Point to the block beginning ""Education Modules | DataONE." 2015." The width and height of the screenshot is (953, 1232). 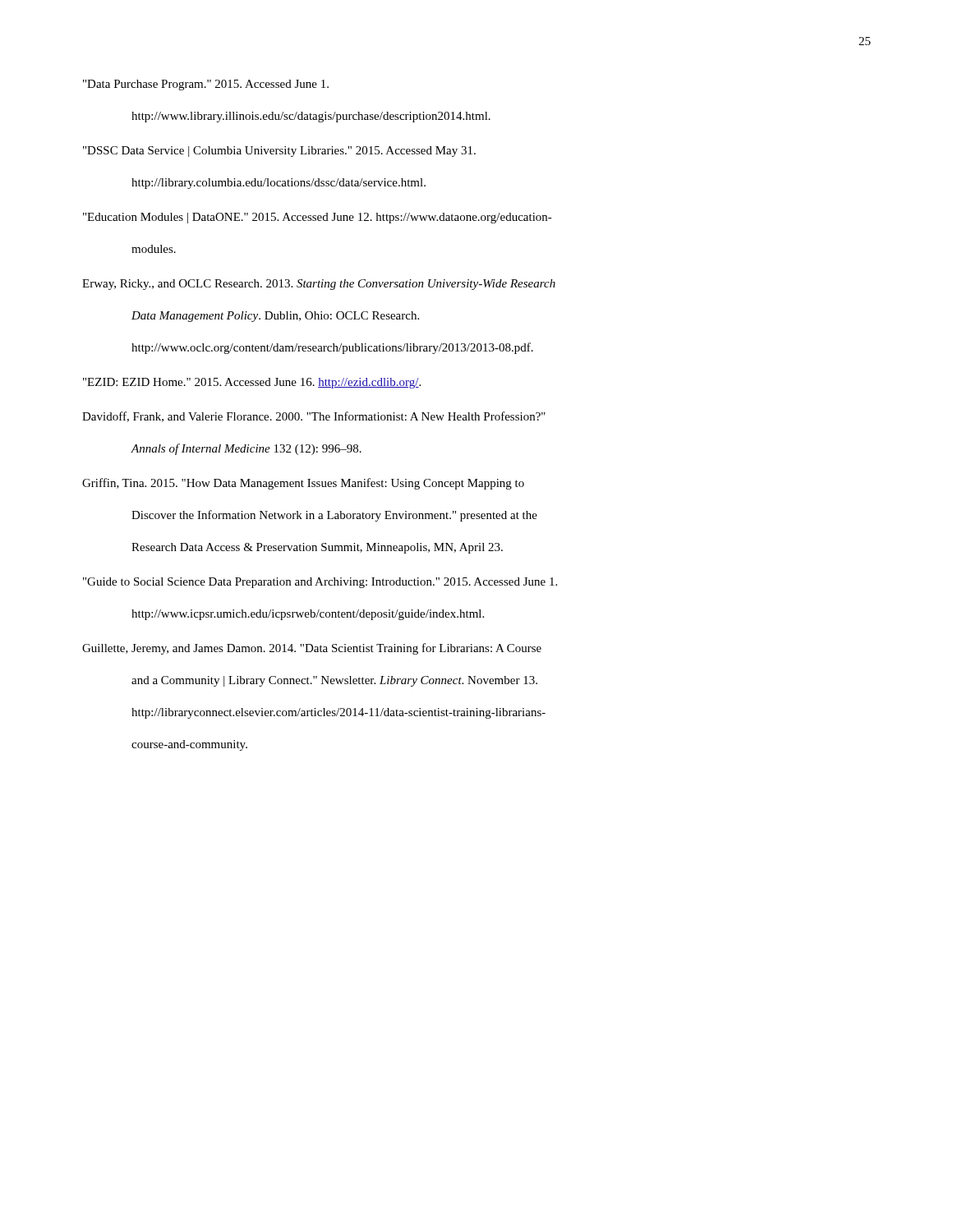318,218
